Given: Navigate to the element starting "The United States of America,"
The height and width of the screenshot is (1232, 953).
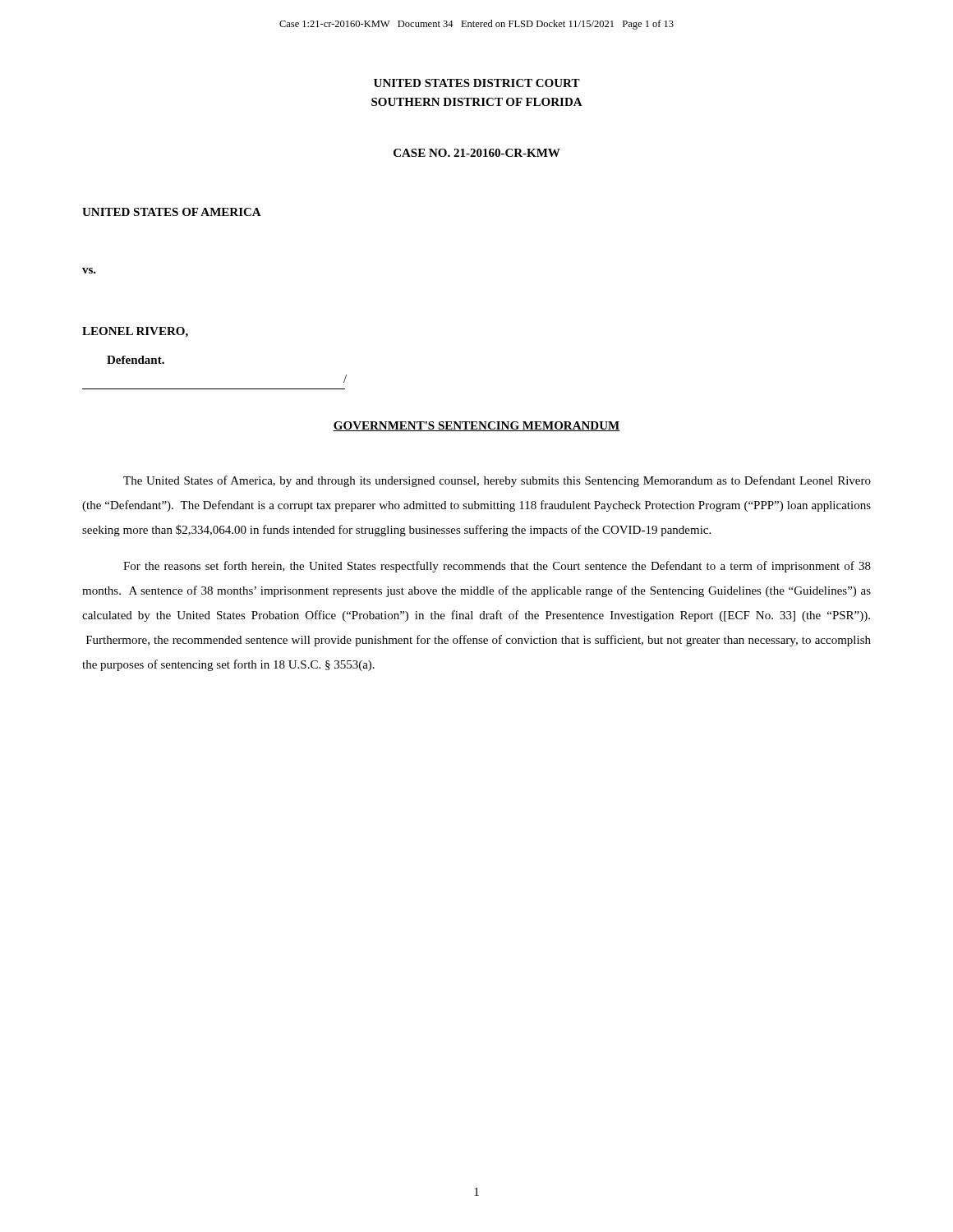Looking at the screenshot, I should pos(476,572).
